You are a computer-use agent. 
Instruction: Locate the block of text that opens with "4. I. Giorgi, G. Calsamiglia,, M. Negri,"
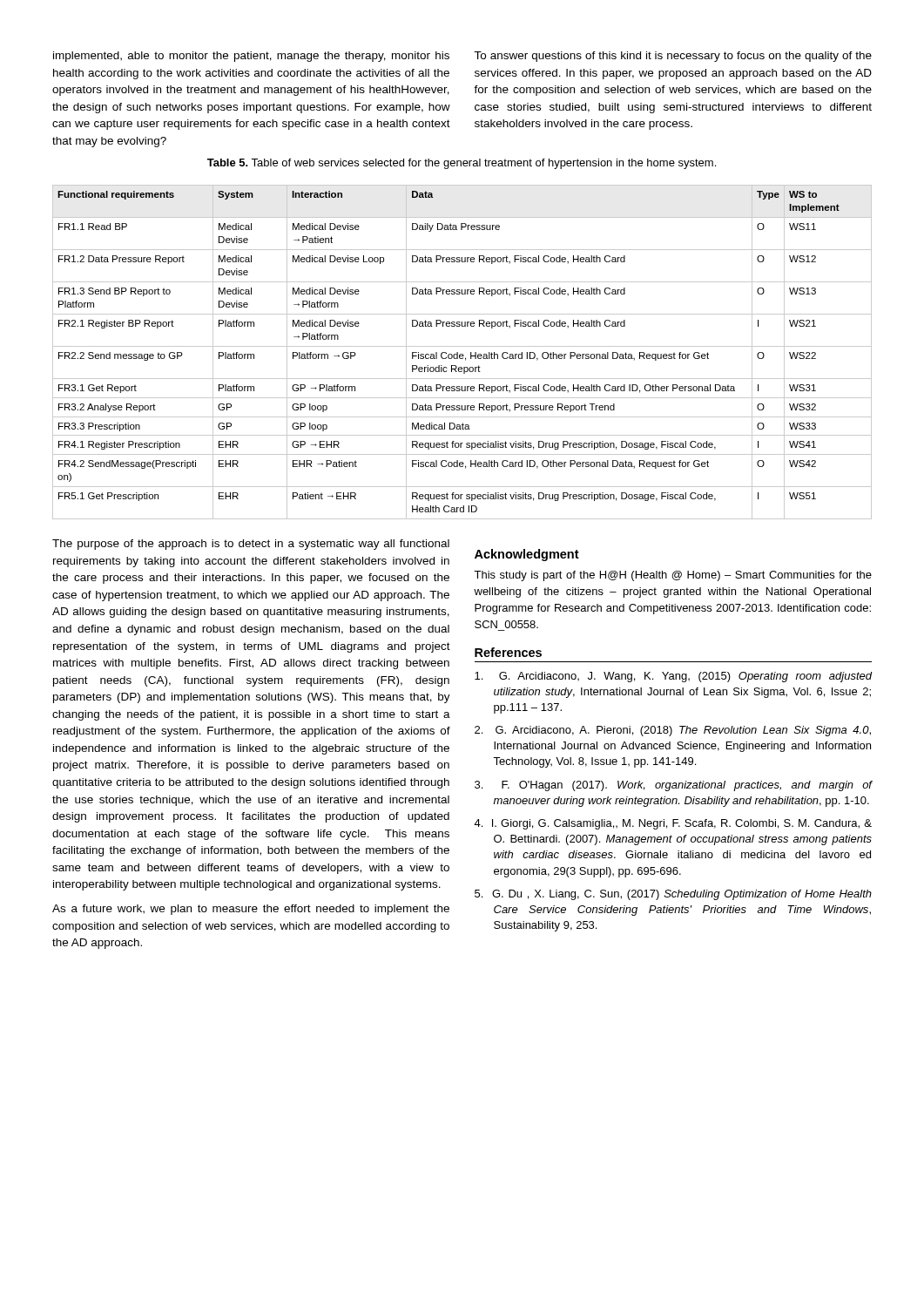673,847
